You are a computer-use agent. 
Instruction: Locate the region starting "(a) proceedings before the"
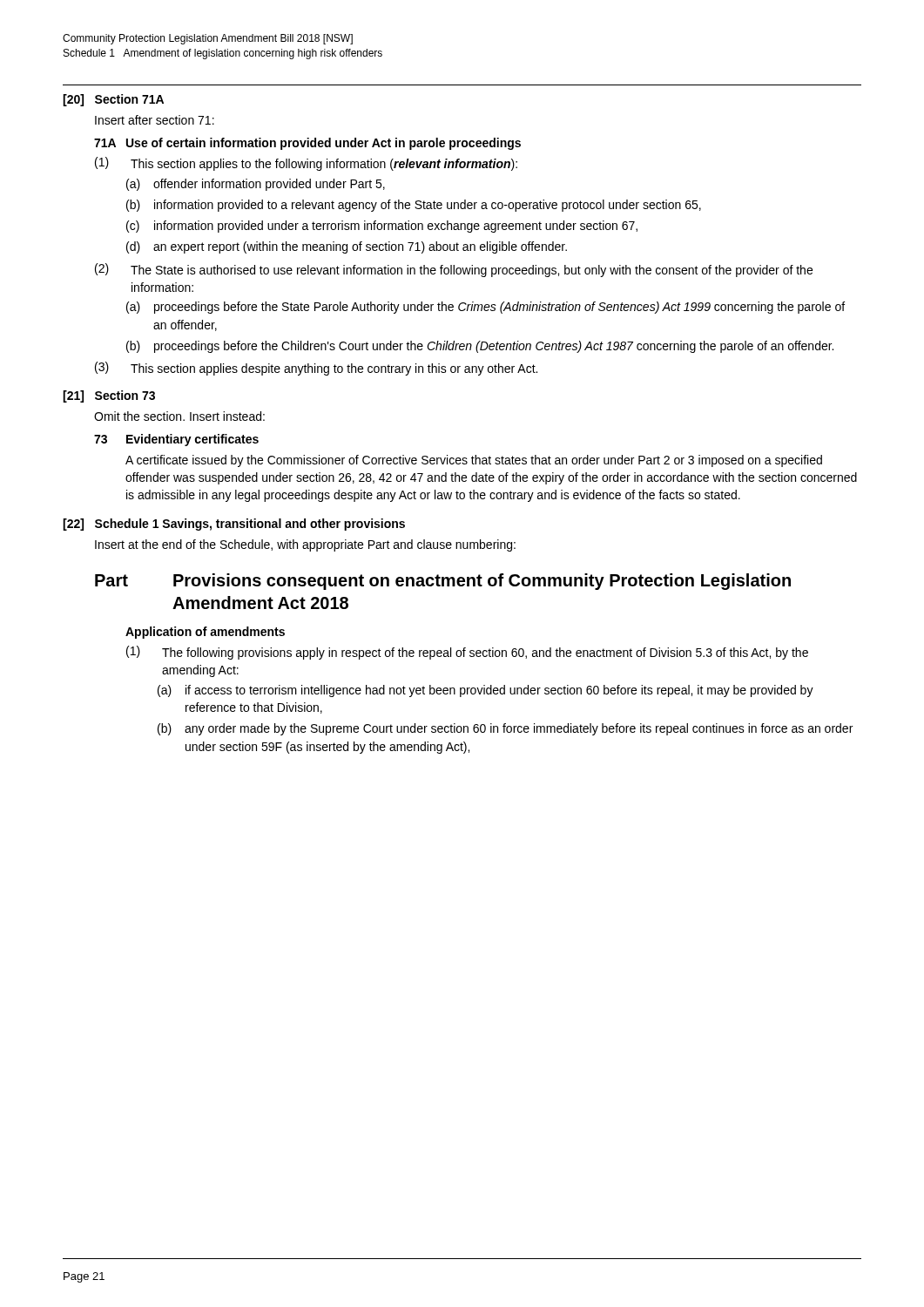(x=493, y=316)
